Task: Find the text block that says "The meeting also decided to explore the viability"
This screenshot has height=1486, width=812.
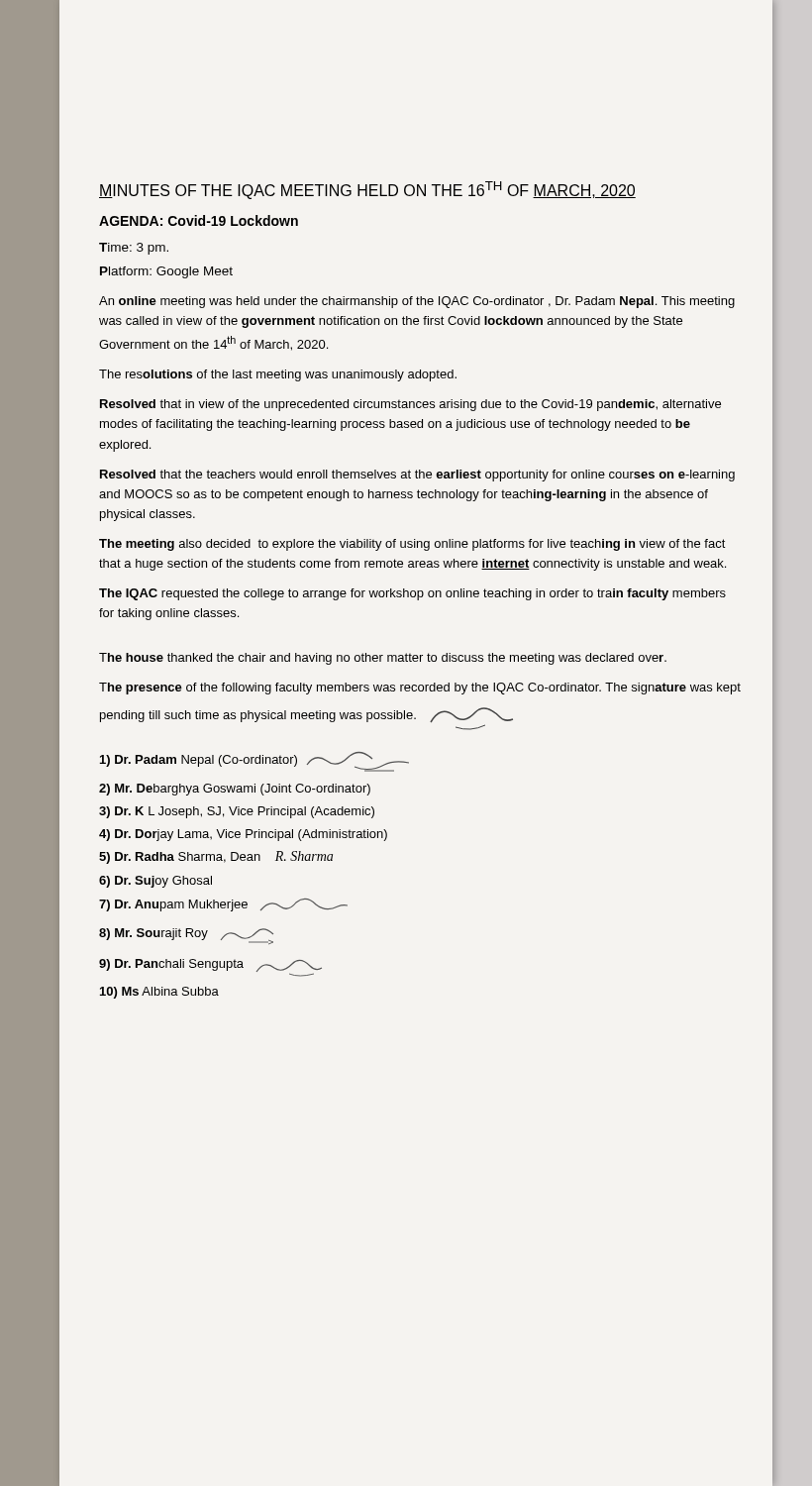Action: [x=413, y=553]
